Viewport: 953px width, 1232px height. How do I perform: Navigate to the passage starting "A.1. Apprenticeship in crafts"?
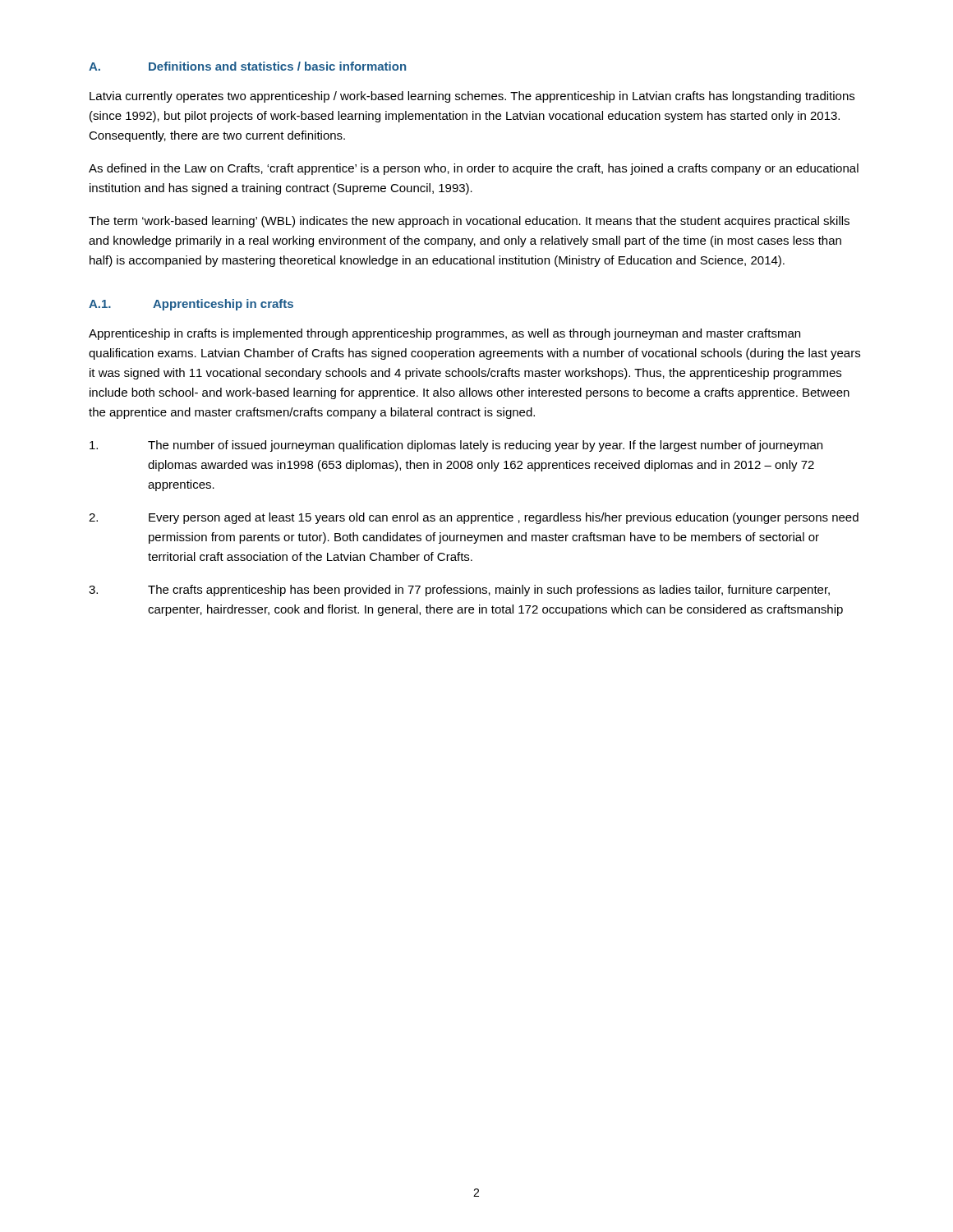pyautogui.click(x=191, y=304)
